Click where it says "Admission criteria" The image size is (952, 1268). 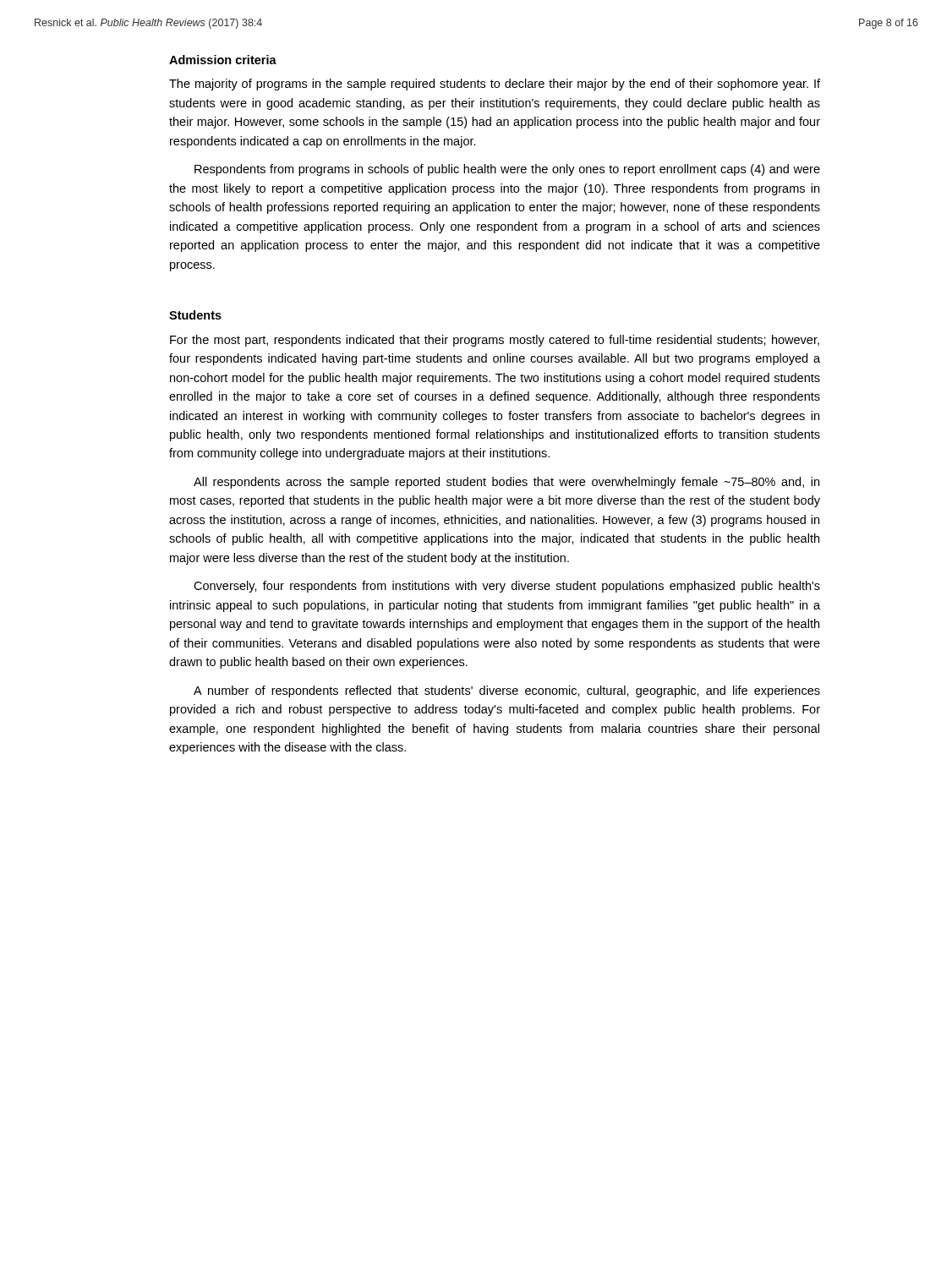point(223,60)
